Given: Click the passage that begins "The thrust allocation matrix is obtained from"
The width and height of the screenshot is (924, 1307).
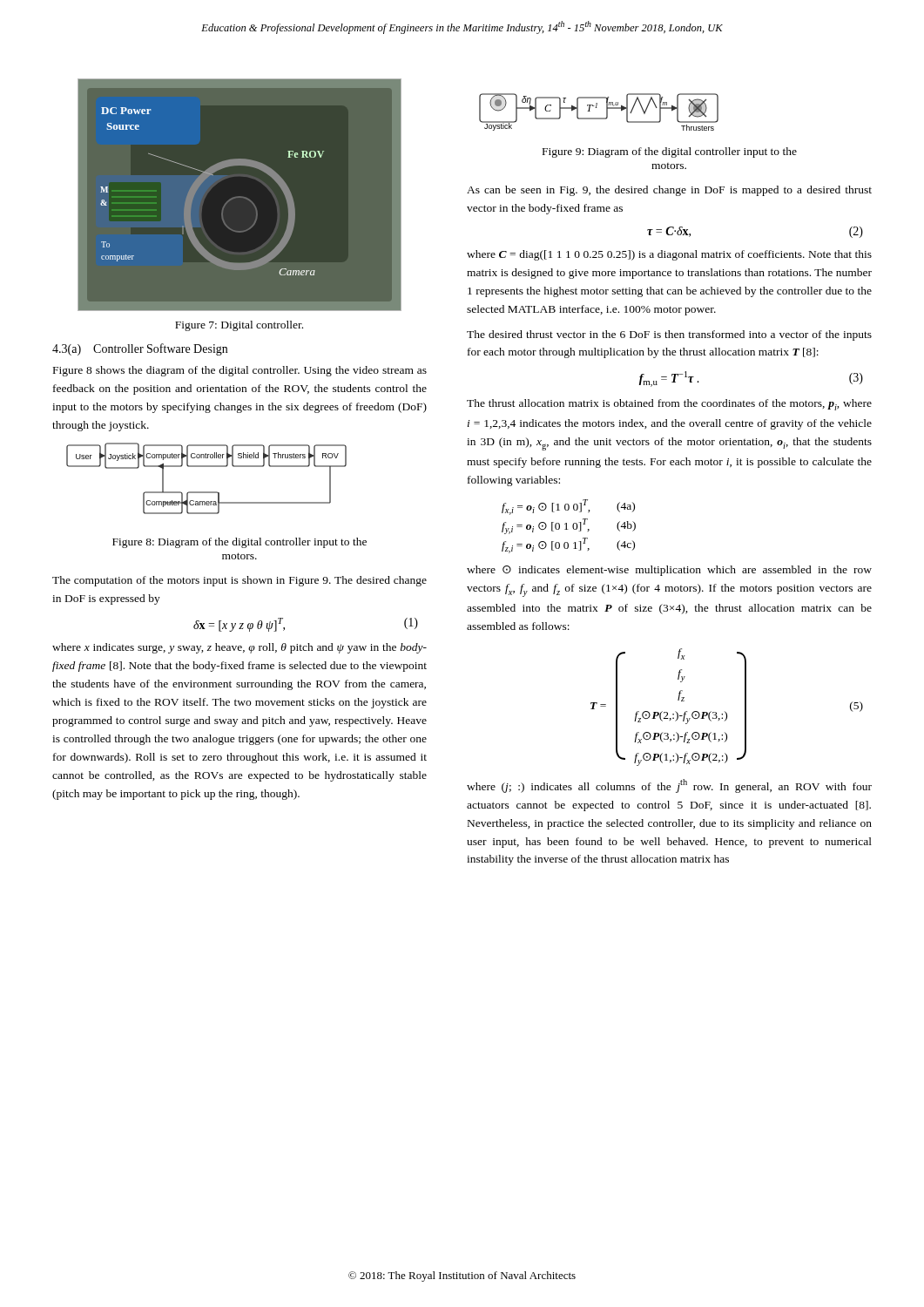Looking at the screenshot, I should coord(669,441).
